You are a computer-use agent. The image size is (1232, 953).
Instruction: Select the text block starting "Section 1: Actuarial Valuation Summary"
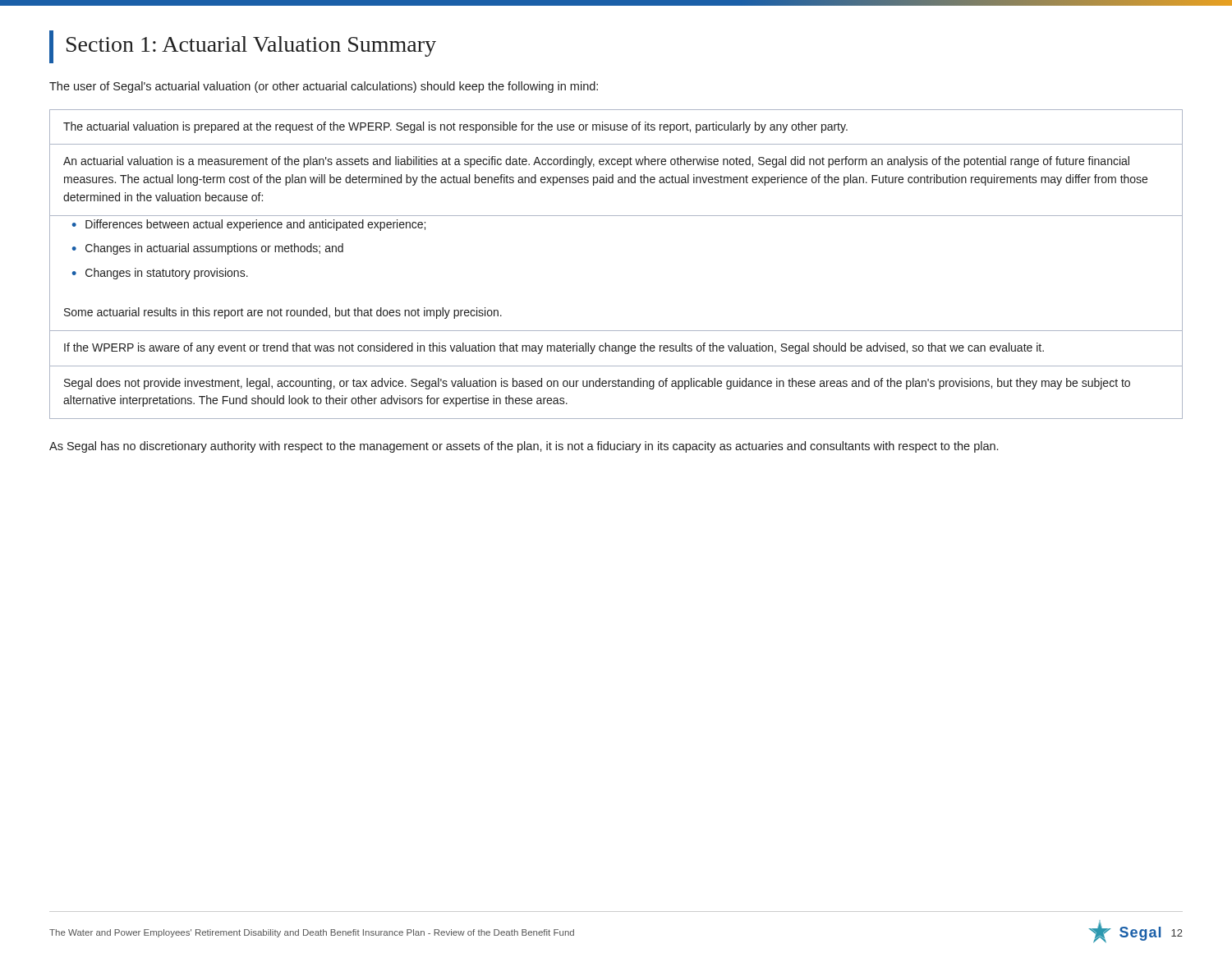click(243, 47)
